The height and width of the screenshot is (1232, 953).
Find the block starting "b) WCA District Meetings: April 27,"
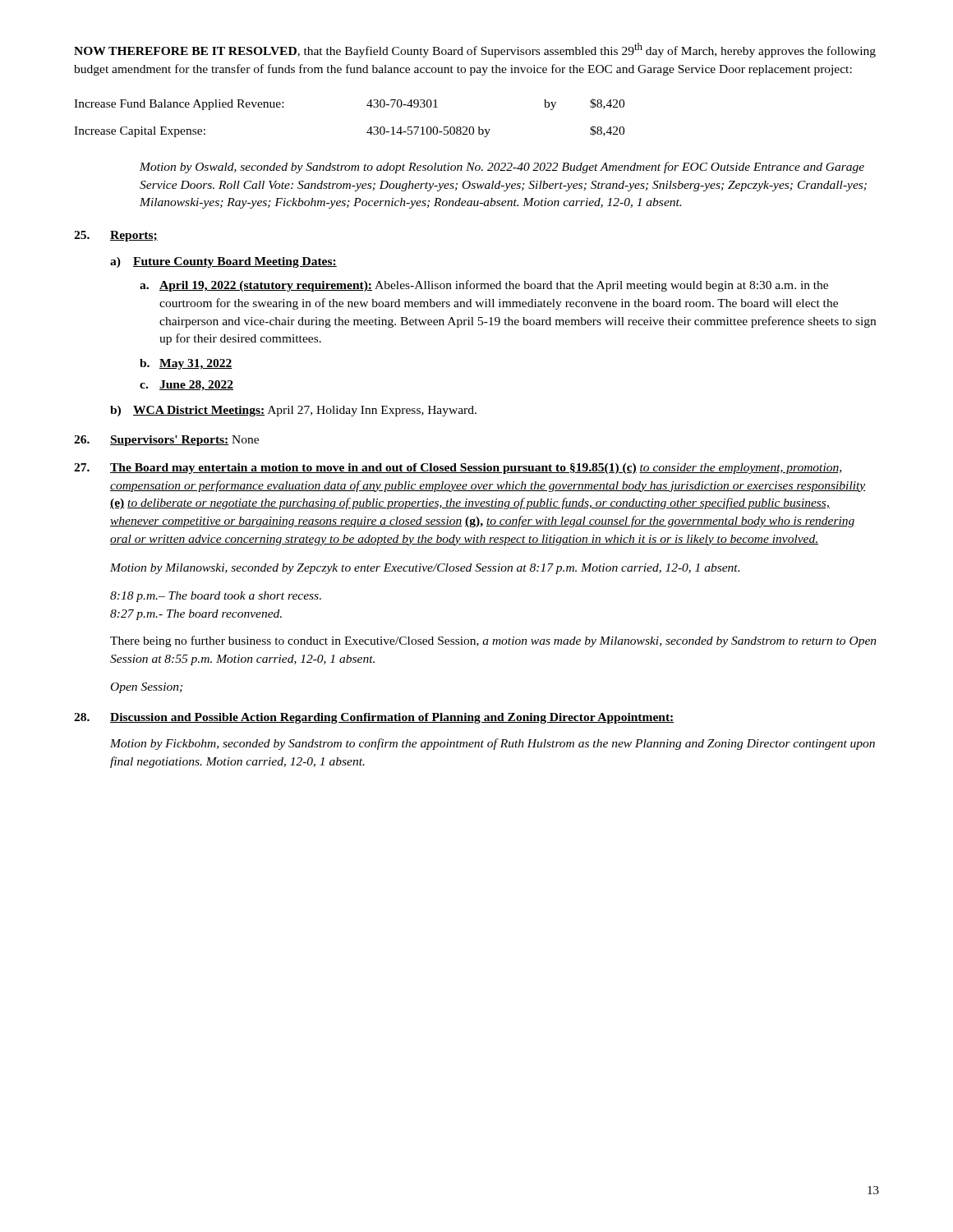[x=294, y=410]
